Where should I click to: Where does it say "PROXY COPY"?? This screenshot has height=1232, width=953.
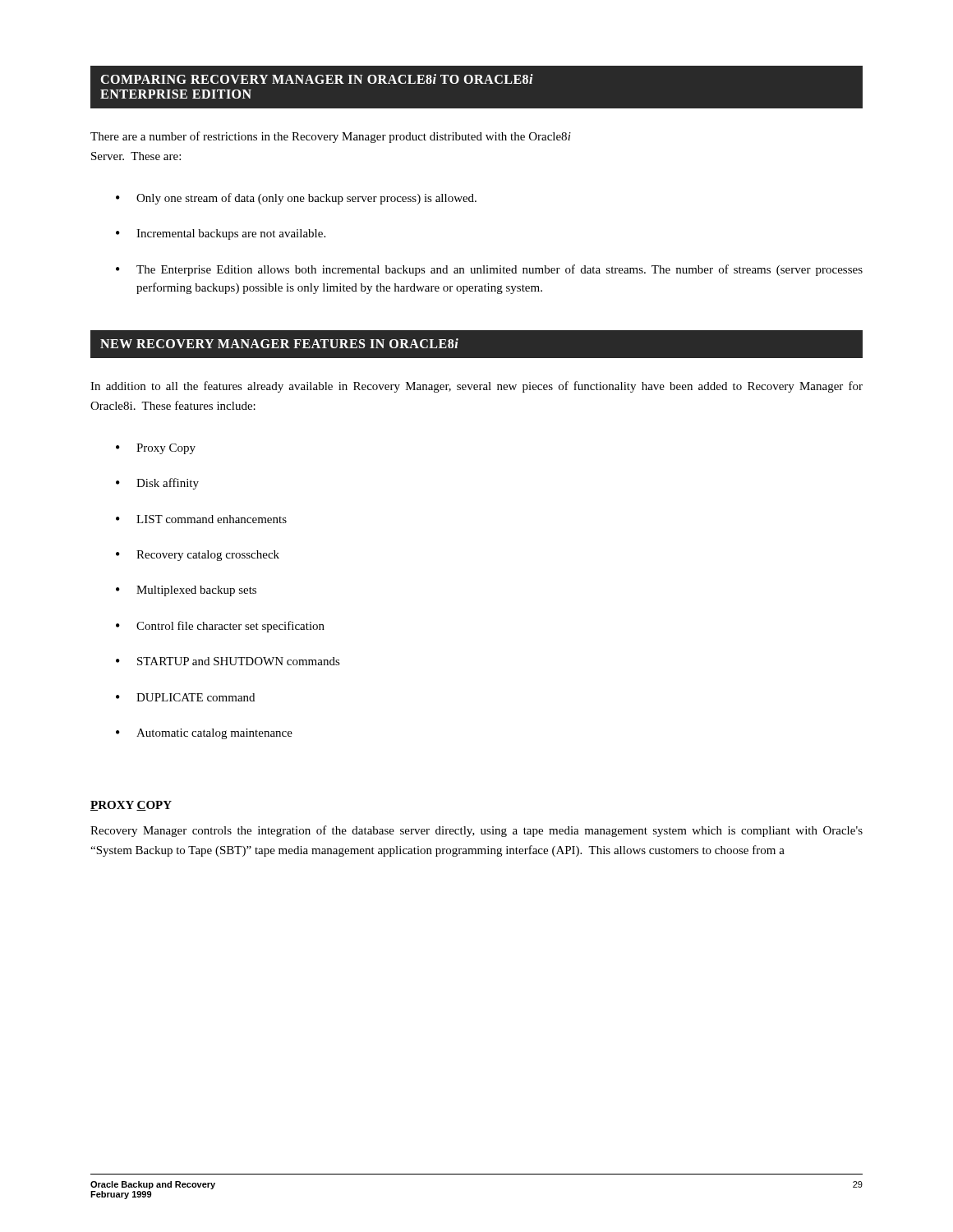tap(131, 805)
